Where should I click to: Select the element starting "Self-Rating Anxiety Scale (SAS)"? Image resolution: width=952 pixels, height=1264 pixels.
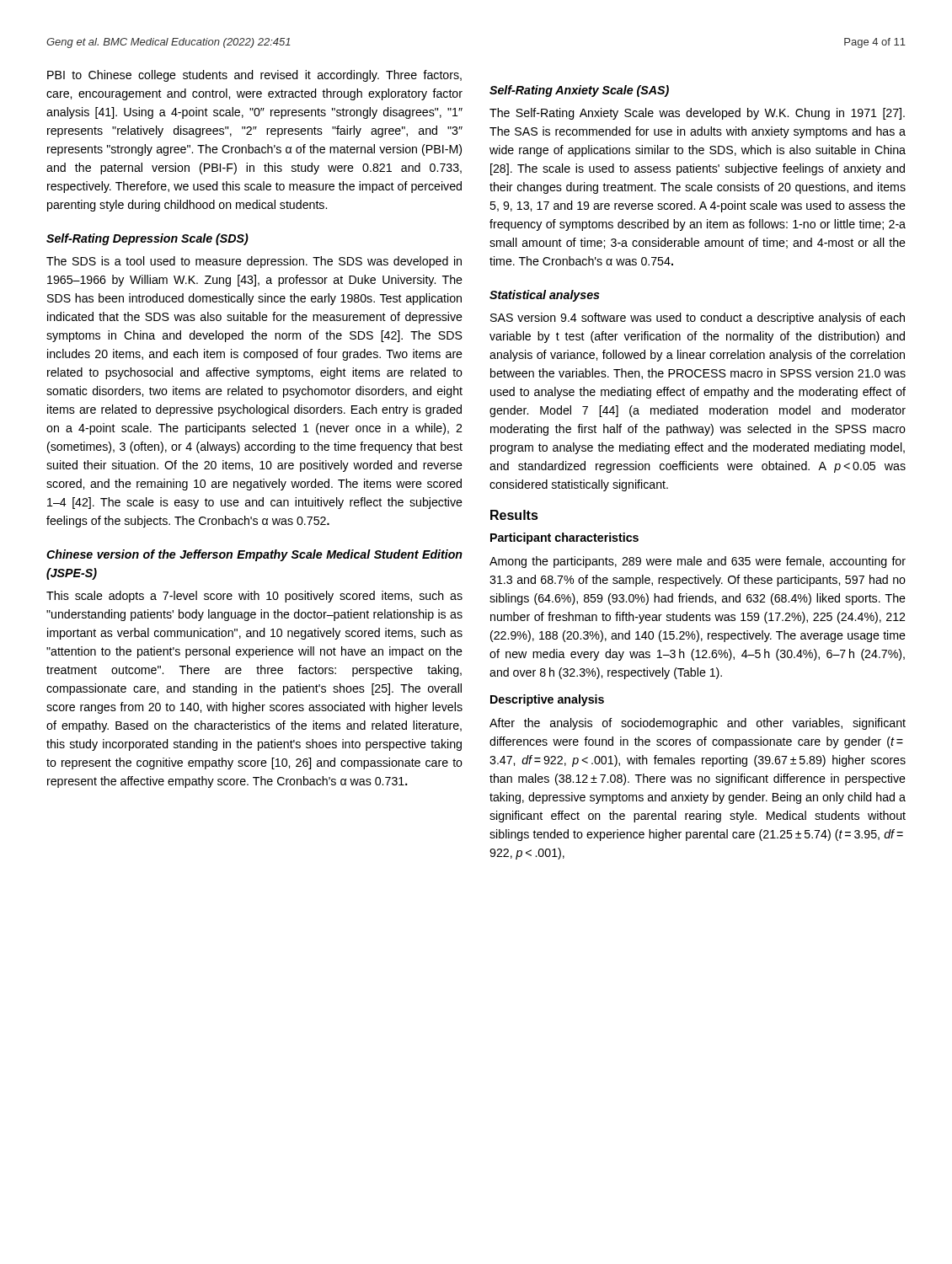click(x=579, y=91)
